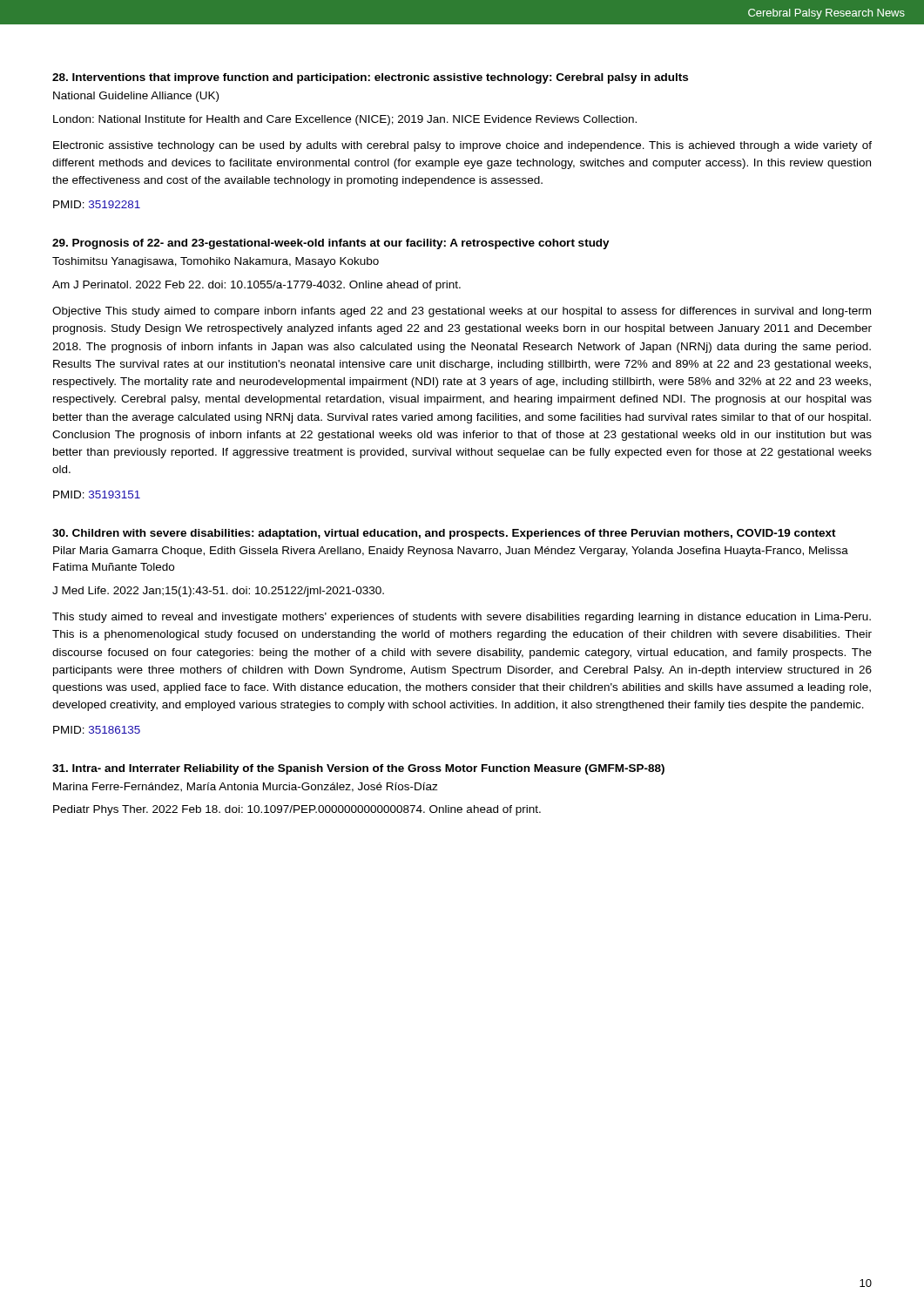Locate the element starting "PMID: 35186135"
Viewport: 924px width, 1307px height.
[96, 729]
